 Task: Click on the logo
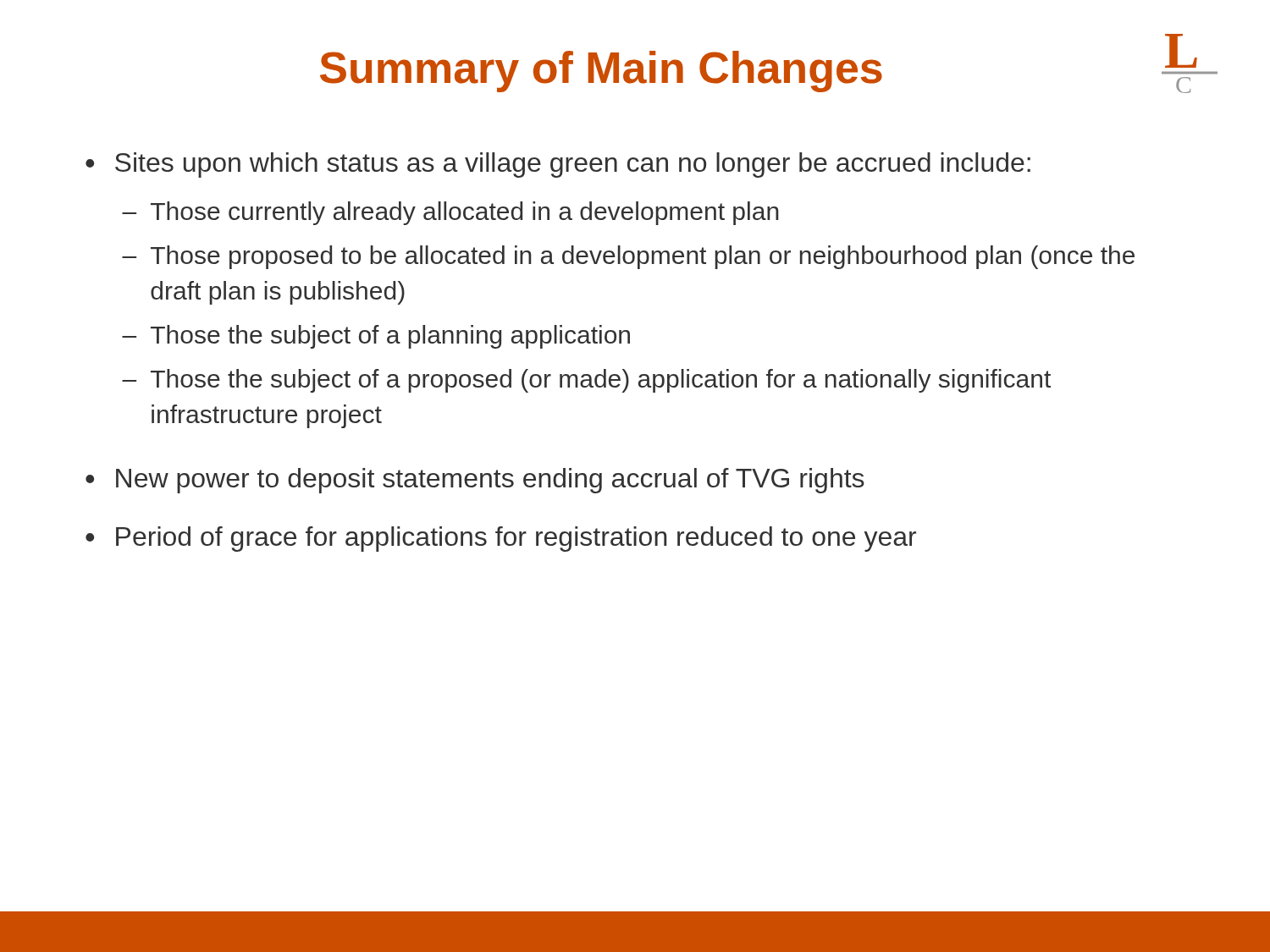click(x=1190, y=60)
